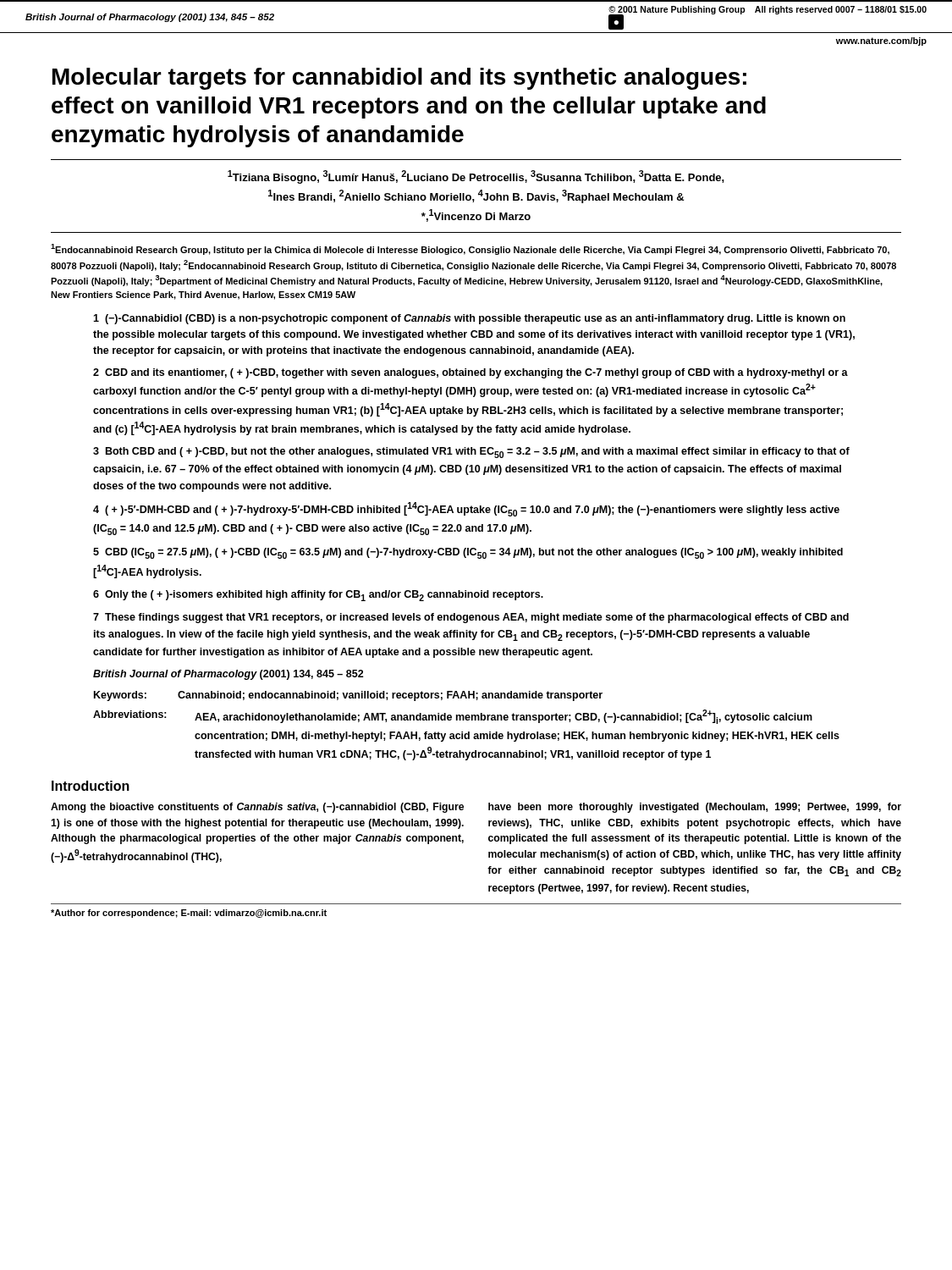This screenshot has width=952, height=1270.
Task: Find the passage starting "2 CBD and its enantiomer, ("
Action: tap(476, 402)
